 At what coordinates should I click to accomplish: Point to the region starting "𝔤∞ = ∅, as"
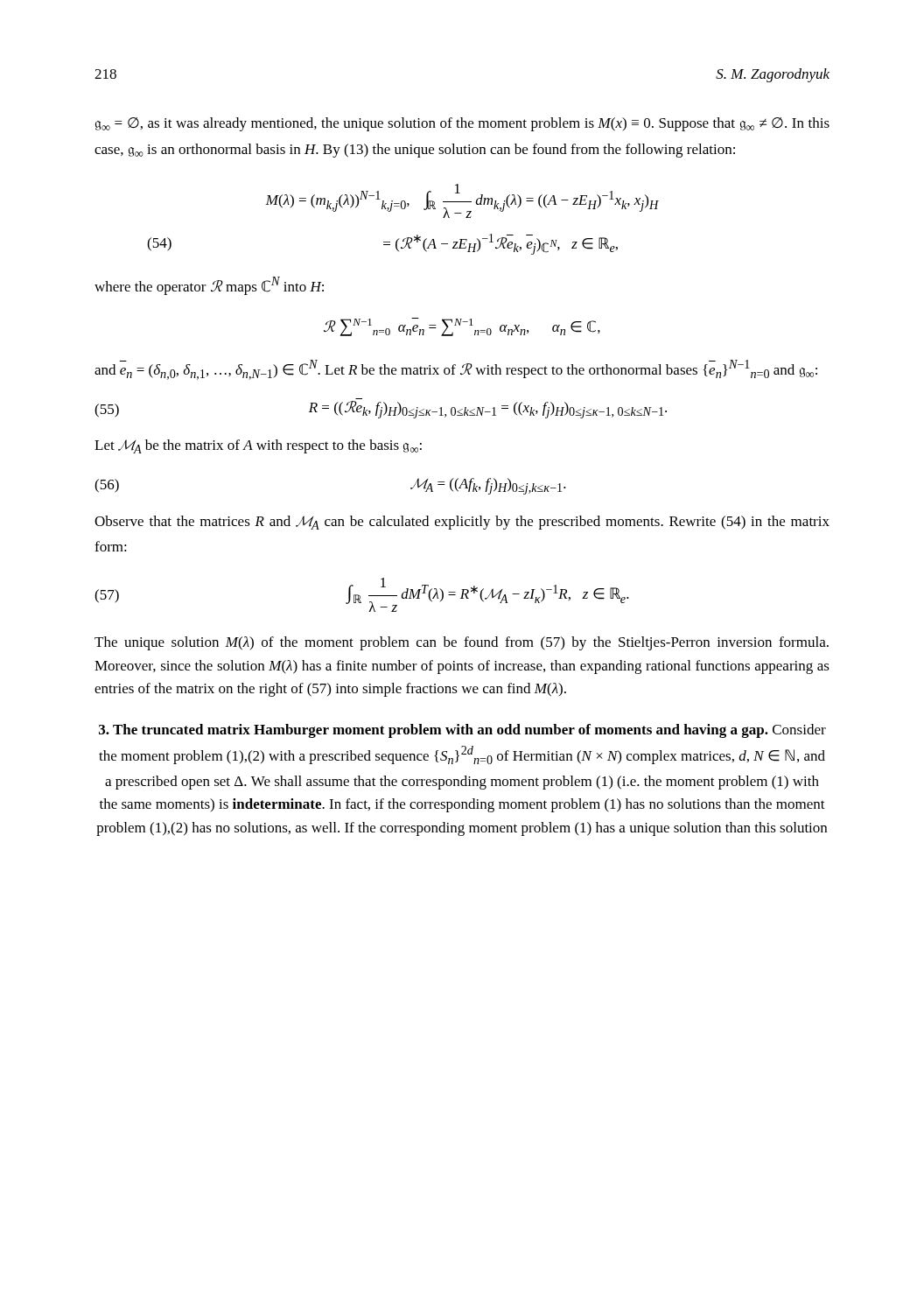pos(462,138)
